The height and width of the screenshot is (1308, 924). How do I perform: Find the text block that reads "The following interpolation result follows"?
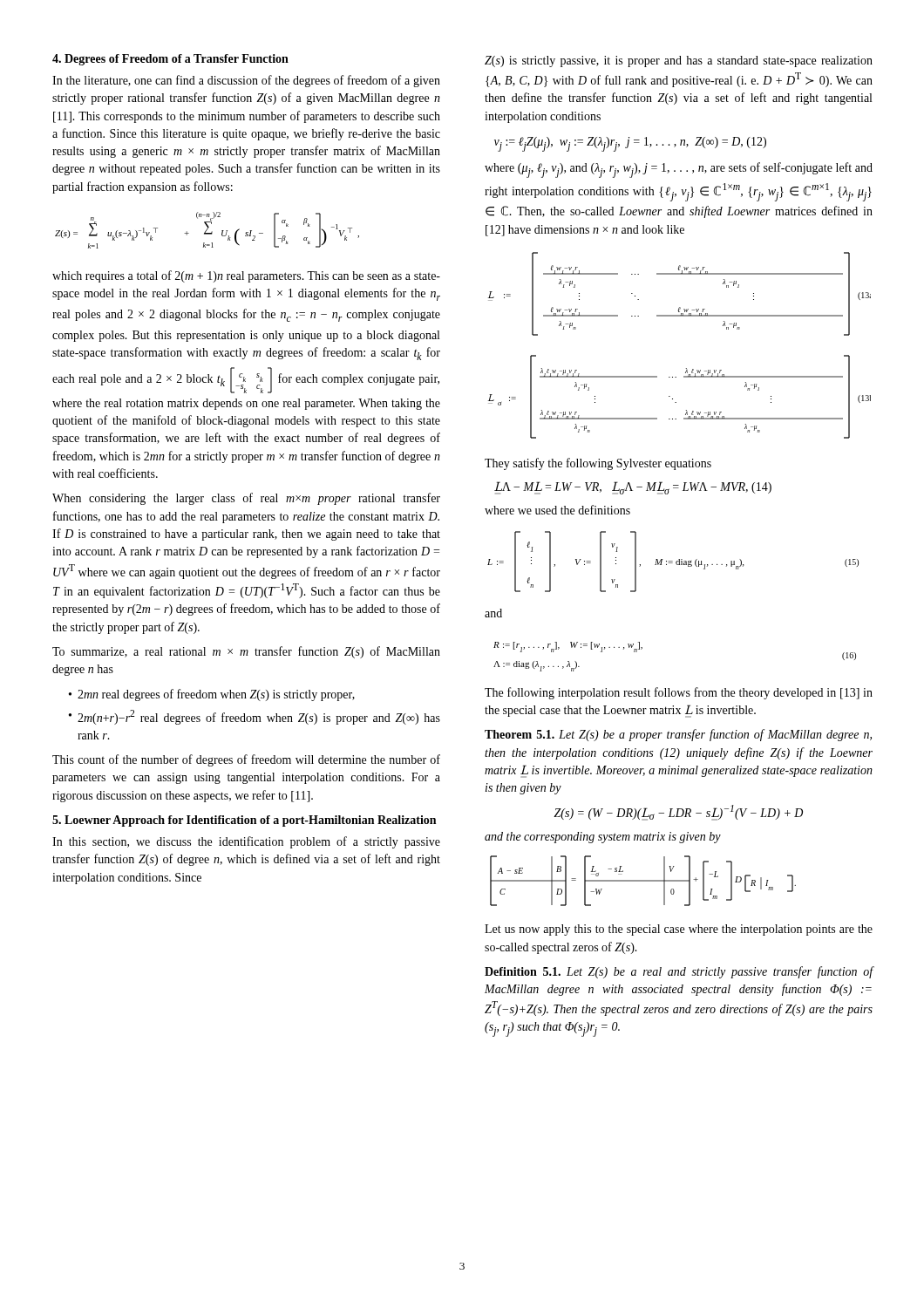click(679, 702)
